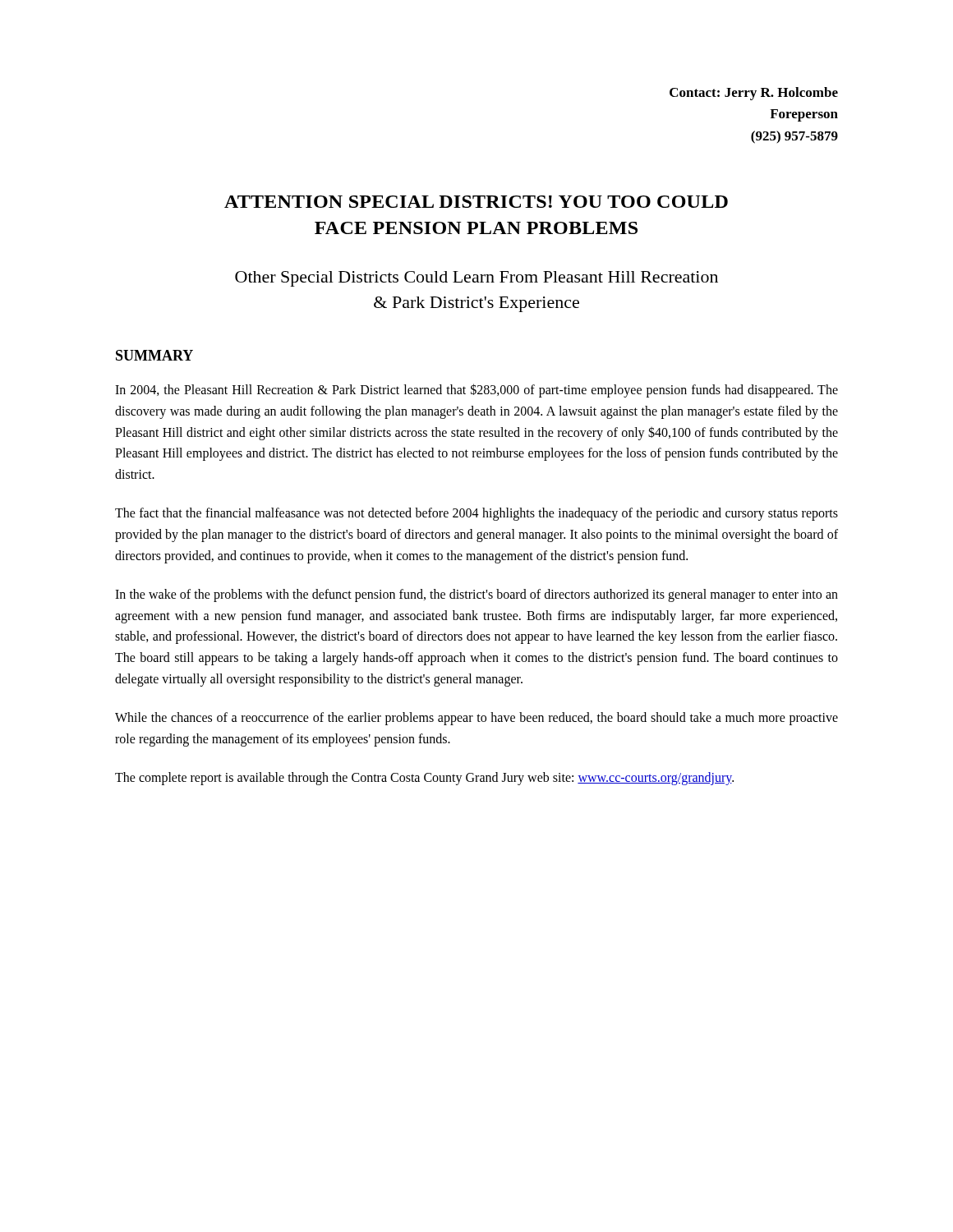Locate the block of text that opens with "The complete report"

(x=425, y=778)
